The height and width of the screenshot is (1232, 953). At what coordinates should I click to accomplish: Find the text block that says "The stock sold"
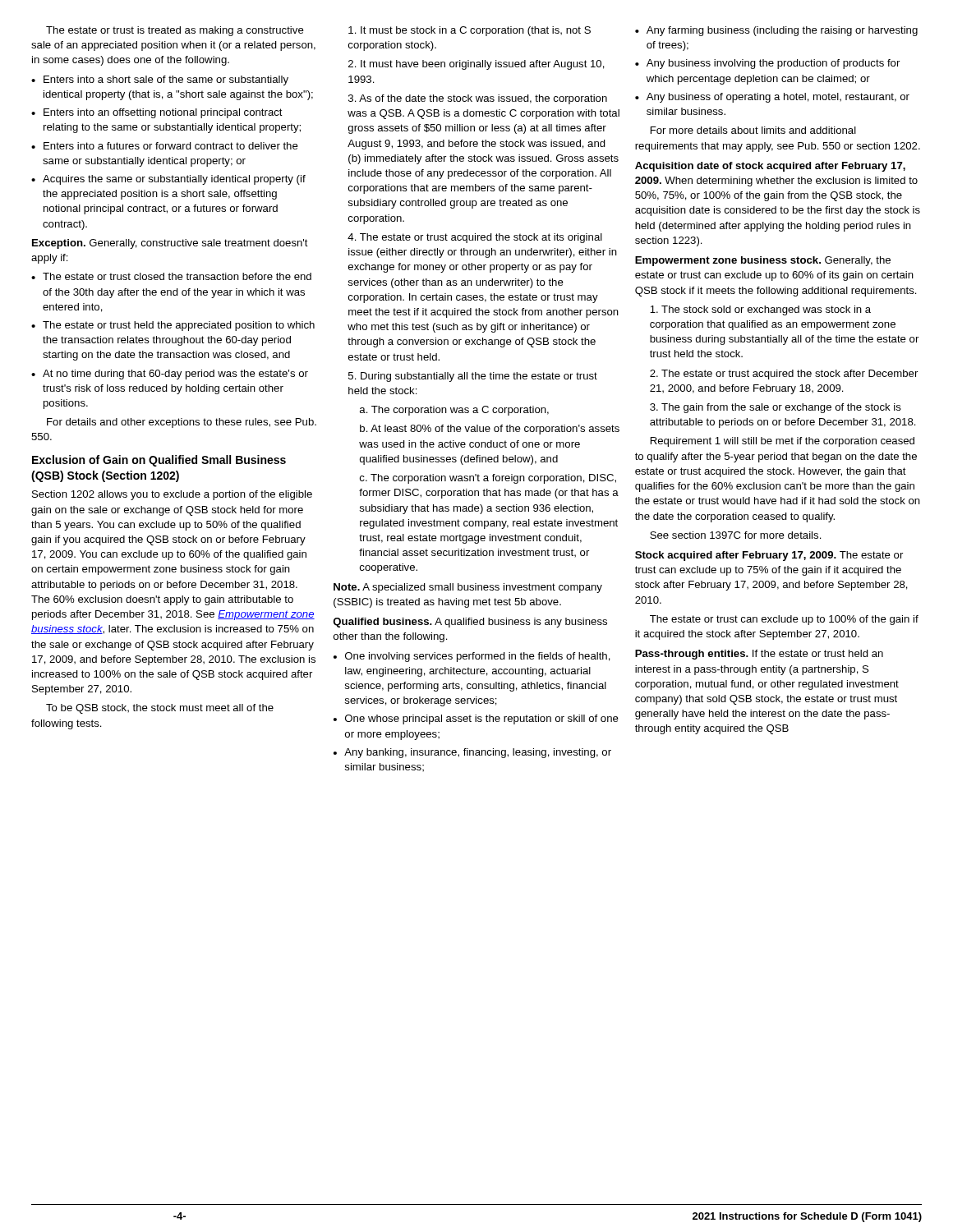[x=786, y=332]
